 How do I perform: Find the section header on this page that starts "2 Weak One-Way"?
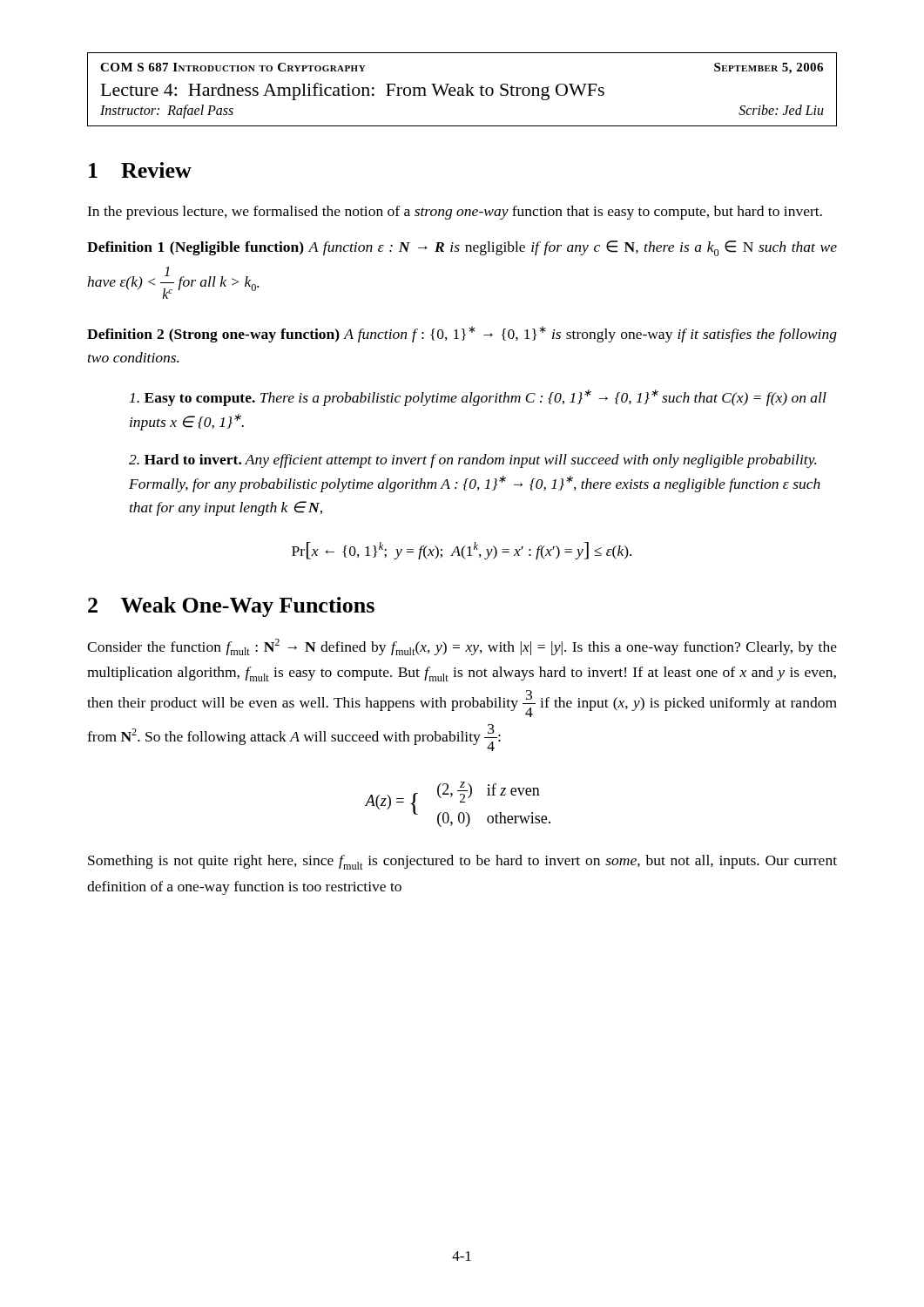pyautogui.click(x=231, y=605)
